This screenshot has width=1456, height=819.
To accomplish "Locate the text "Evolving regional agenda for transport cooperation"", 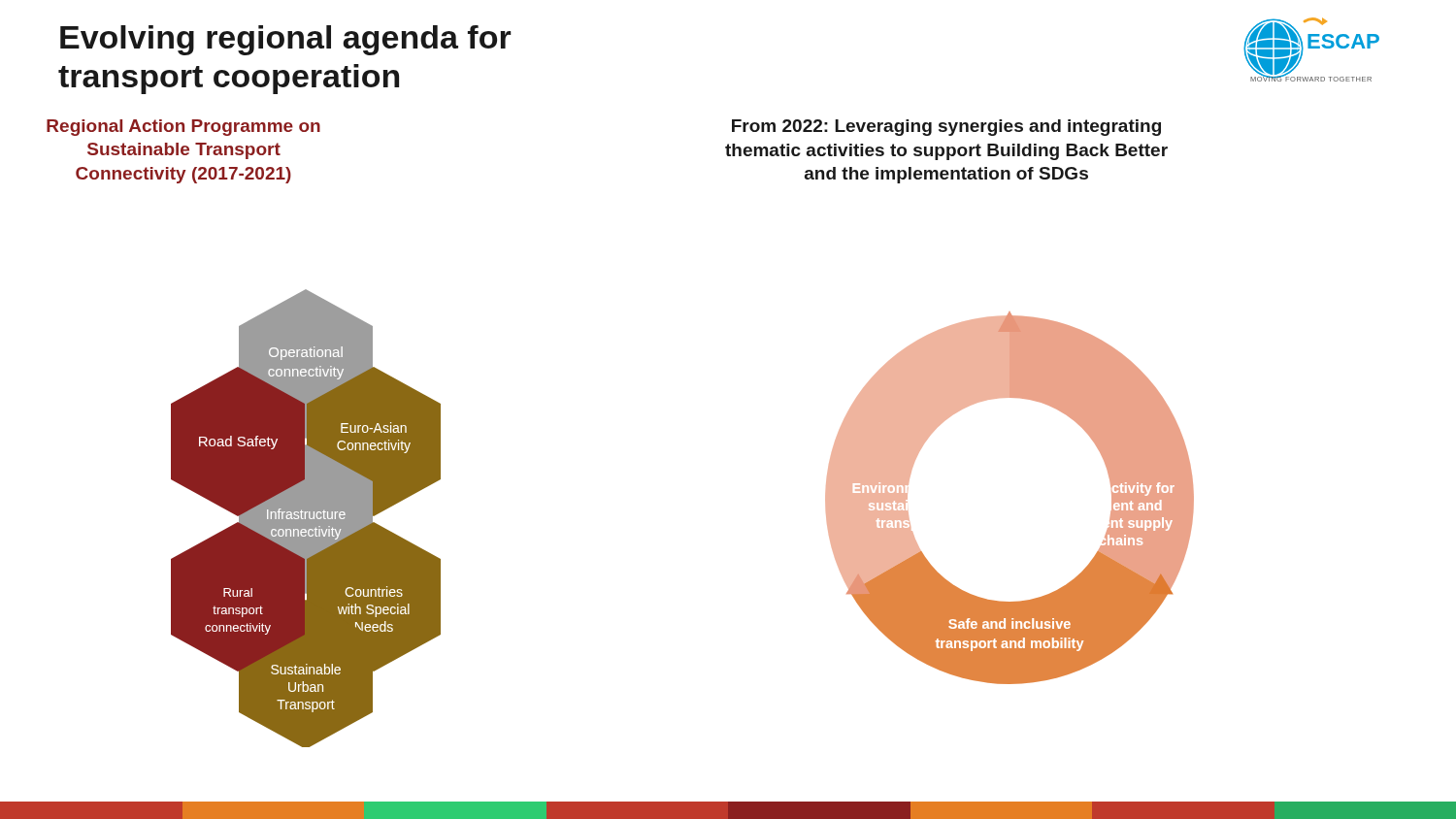I will point(330,56).
